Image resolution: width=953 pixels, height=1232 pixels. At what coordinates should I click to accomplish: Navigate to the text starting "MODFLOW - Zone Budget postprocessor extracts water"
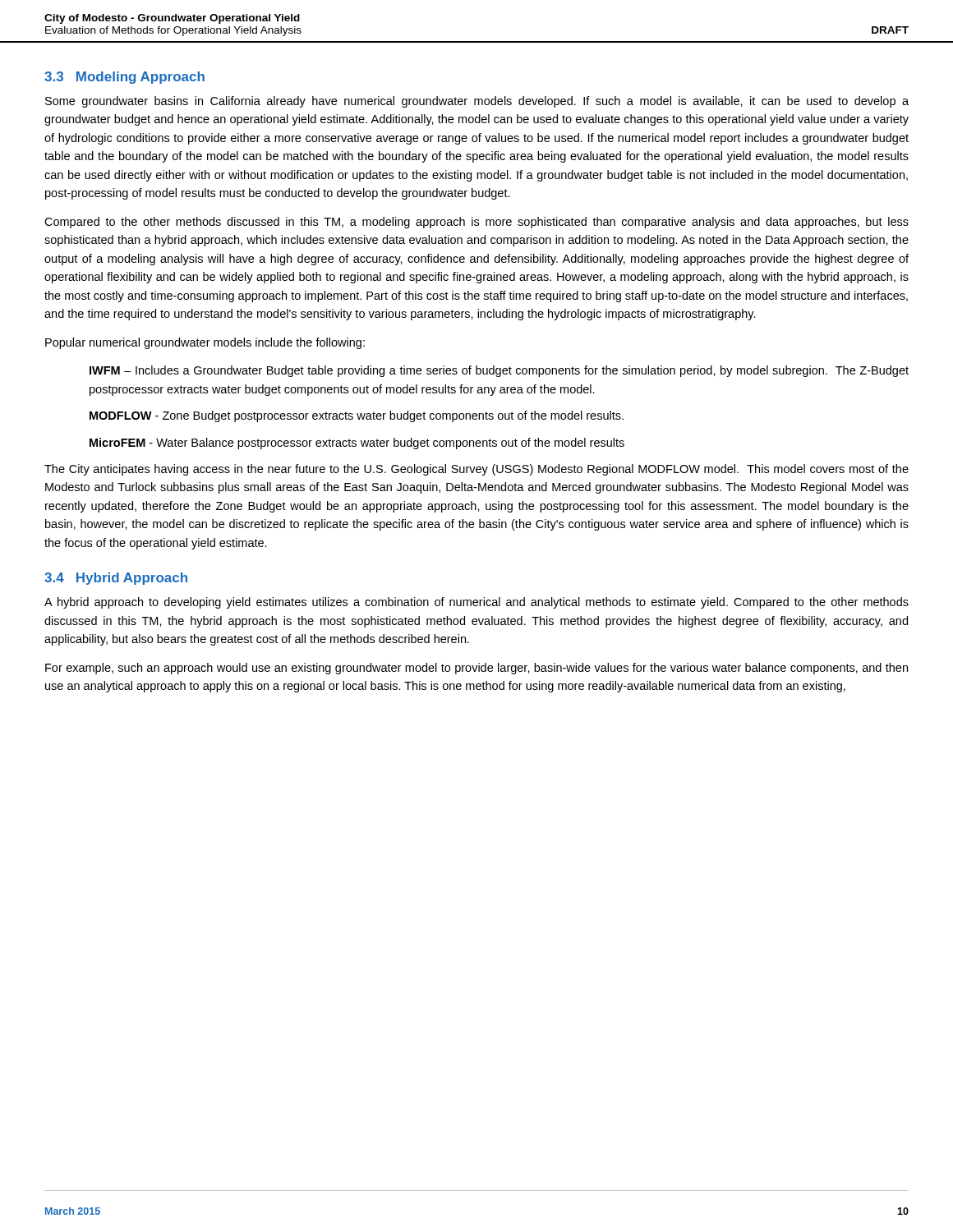[x=499, y=416]
